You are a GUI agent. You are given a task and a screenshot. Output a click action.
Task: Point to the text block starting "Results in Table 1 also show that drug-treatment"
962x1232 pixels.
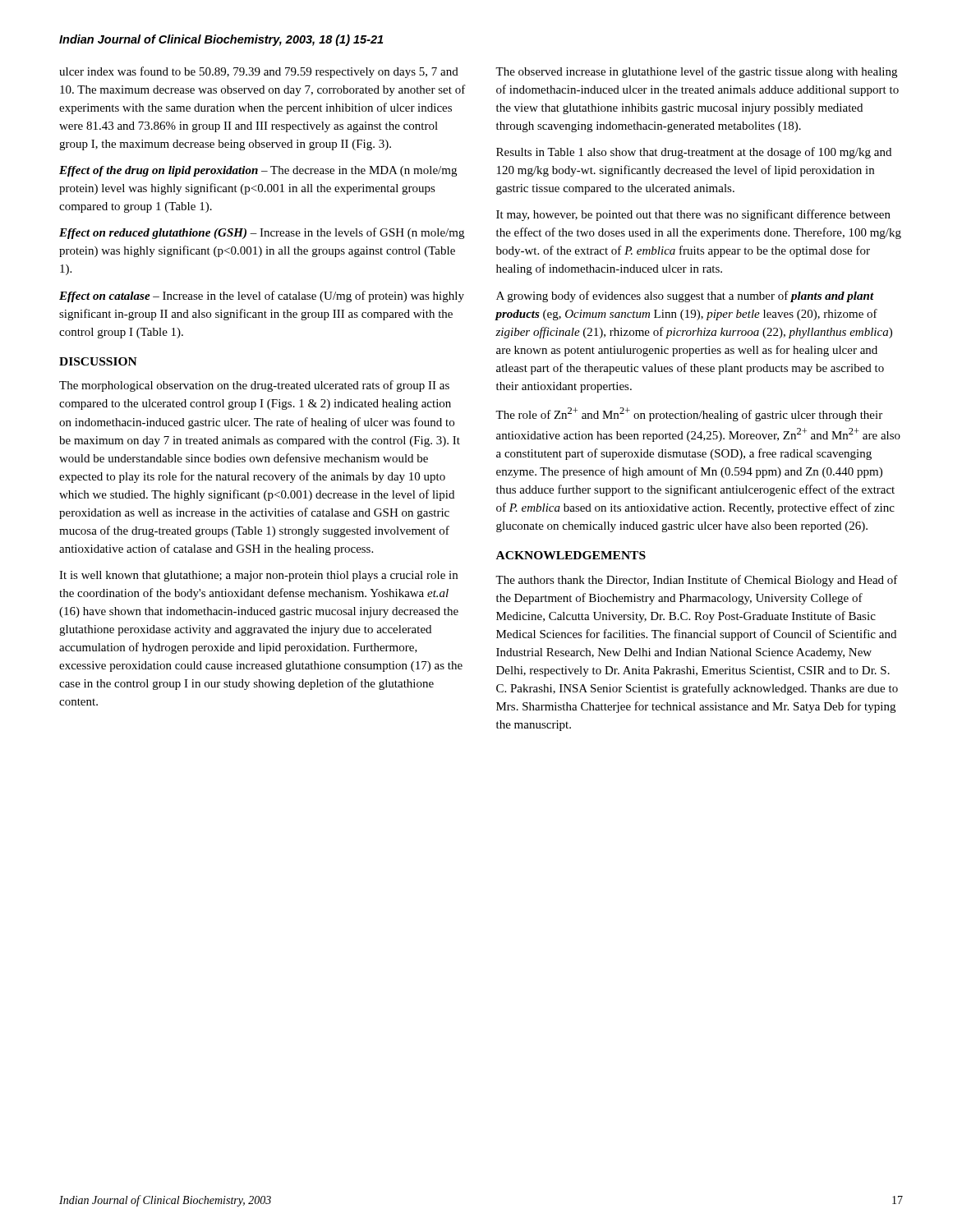click(x=699, y=170)
